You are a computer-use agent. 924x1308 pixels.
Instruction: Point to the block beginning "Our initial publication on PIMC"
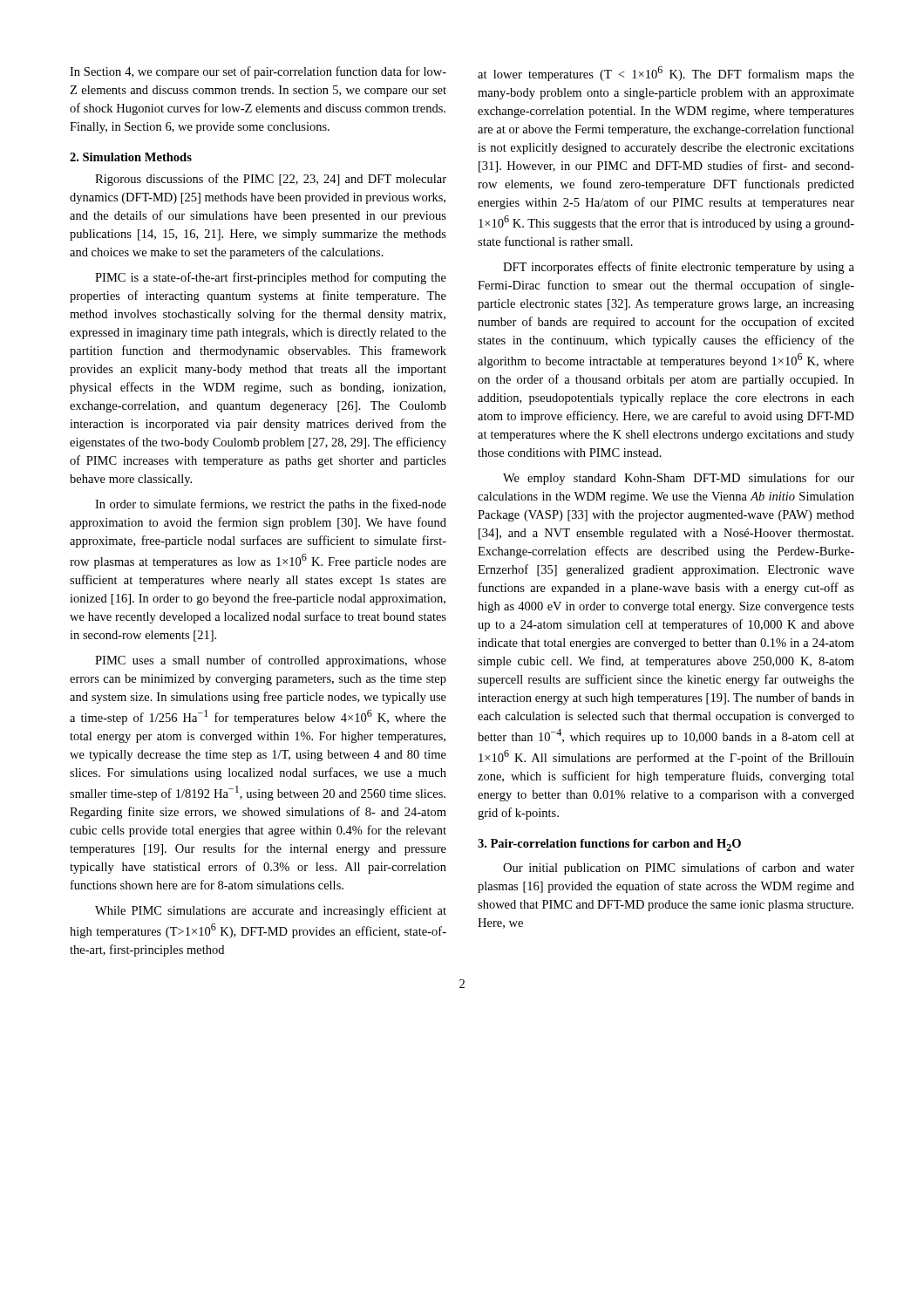666,896
